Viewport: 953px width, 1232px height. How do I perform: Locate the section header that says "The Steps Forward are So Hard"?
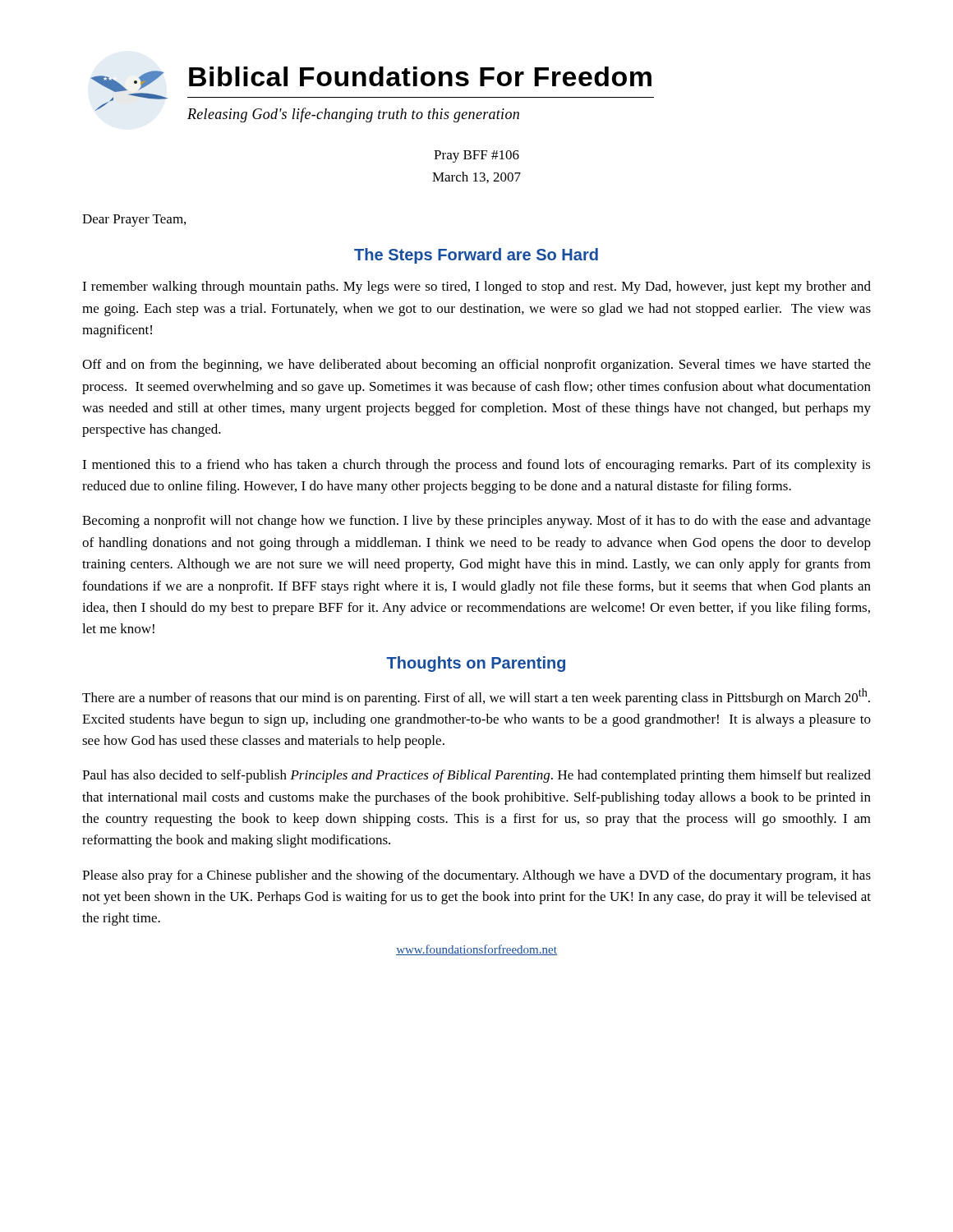coord(476,255)
